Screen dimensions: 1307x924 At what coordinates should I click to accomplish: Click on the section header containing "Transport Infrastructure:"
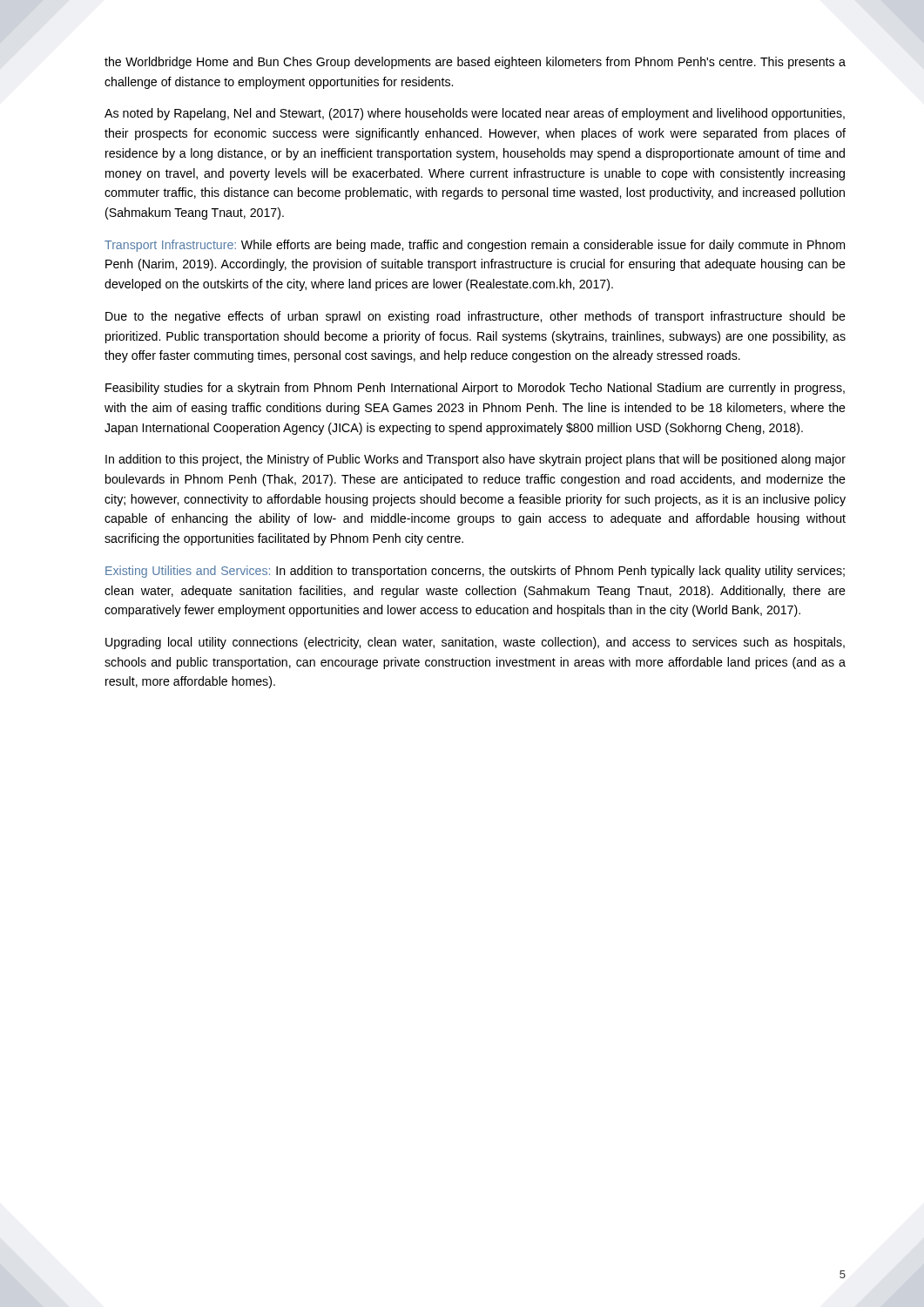[x=171, y=245]
